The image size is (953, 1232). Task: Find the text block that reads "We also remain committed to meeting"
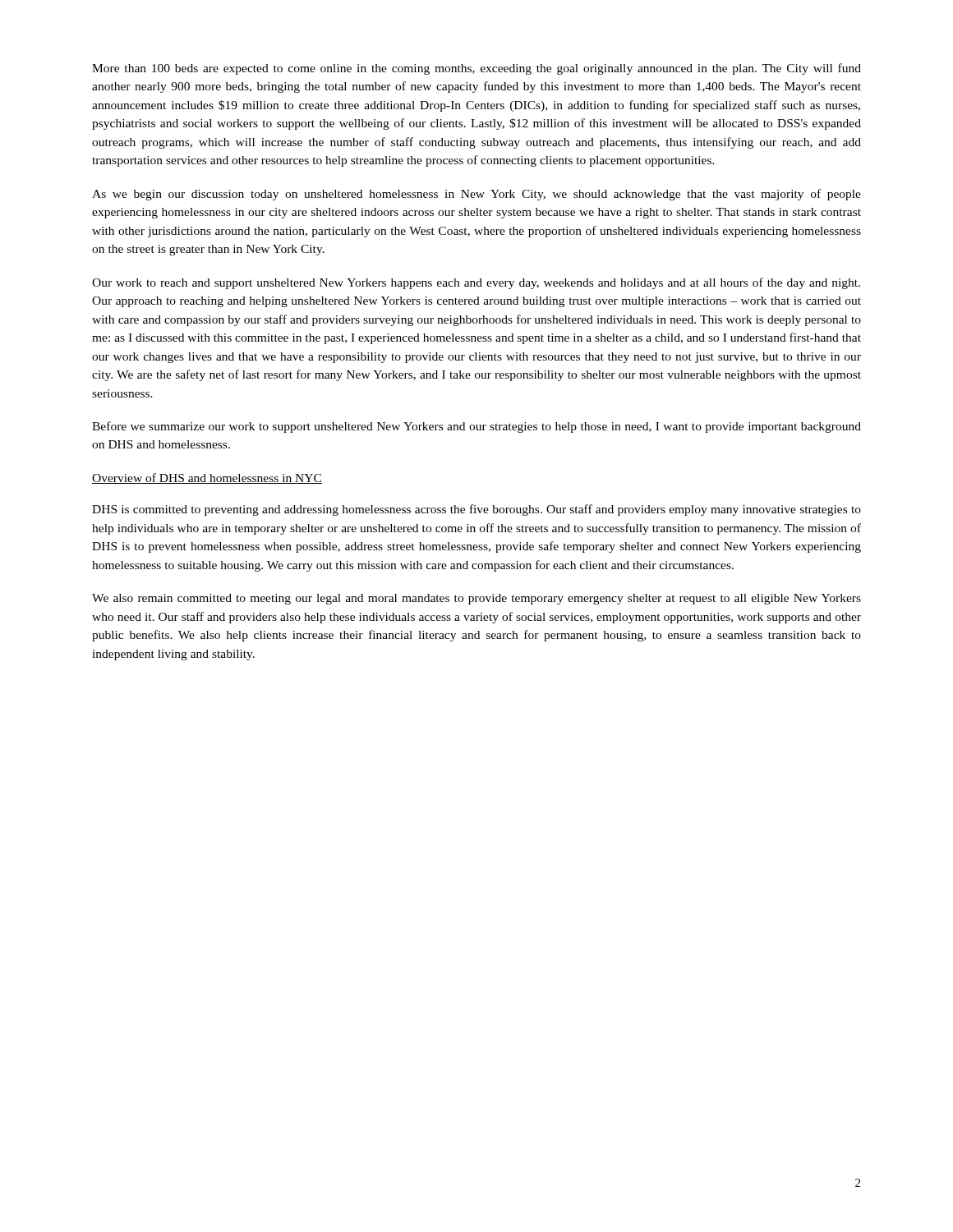[476, 625]
